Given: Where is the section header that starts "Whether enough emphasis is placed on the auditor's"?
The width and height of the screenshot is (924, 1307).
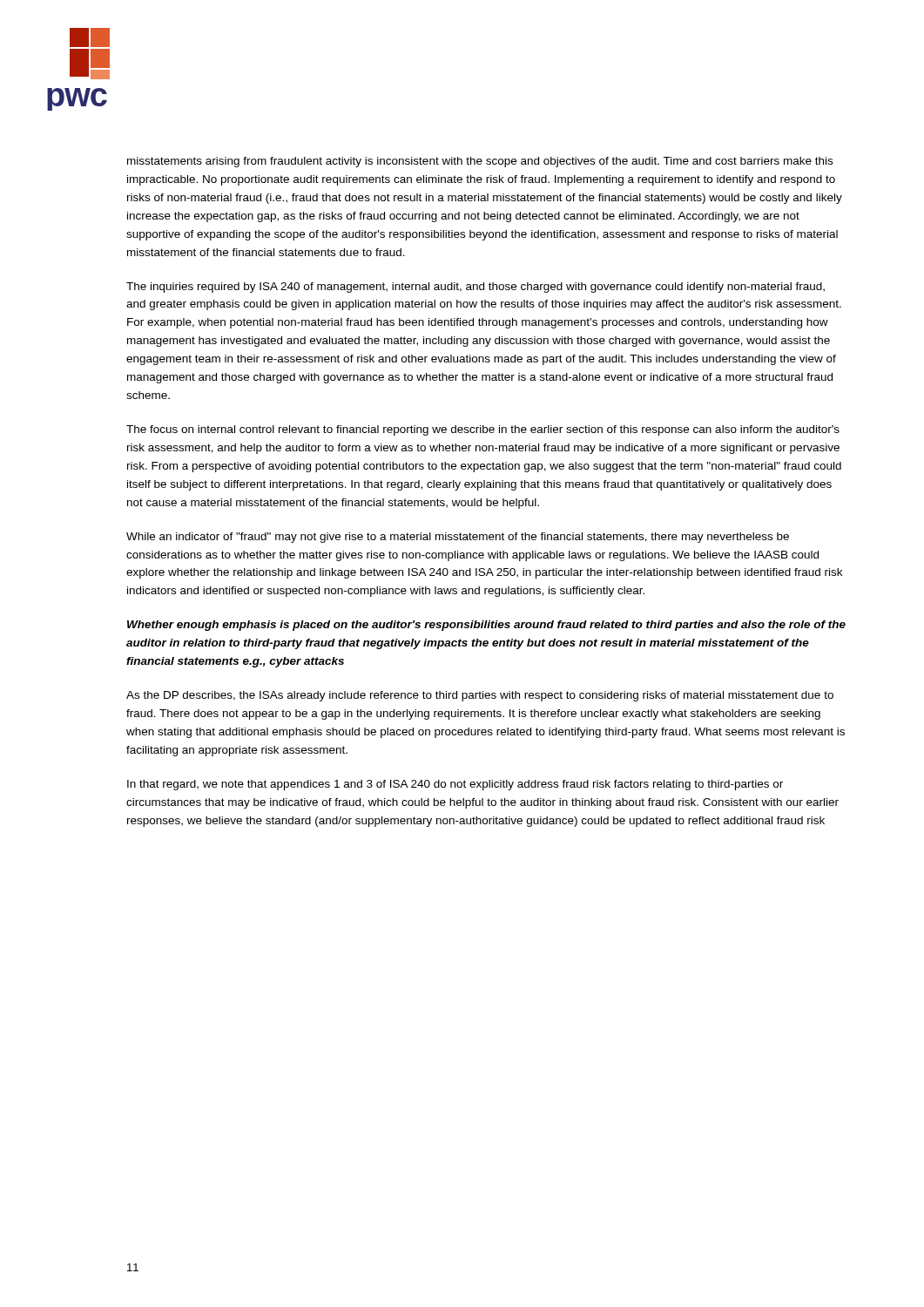Looking at the screenshot, I should (487, 644).
